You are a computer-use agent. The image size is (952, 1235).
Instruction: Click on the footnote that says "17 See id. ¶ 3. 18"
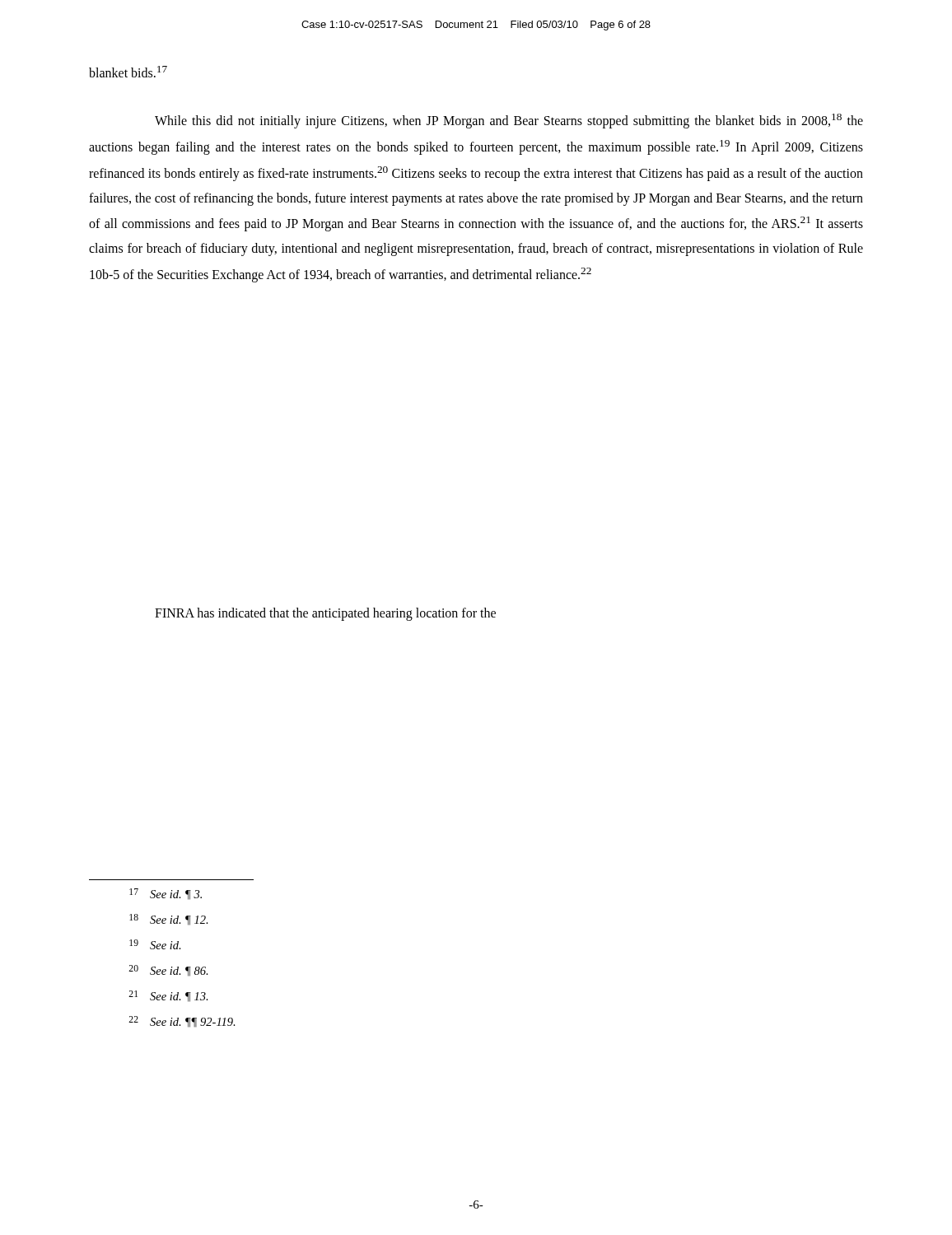pyautogui.click(x=166, y=894)
